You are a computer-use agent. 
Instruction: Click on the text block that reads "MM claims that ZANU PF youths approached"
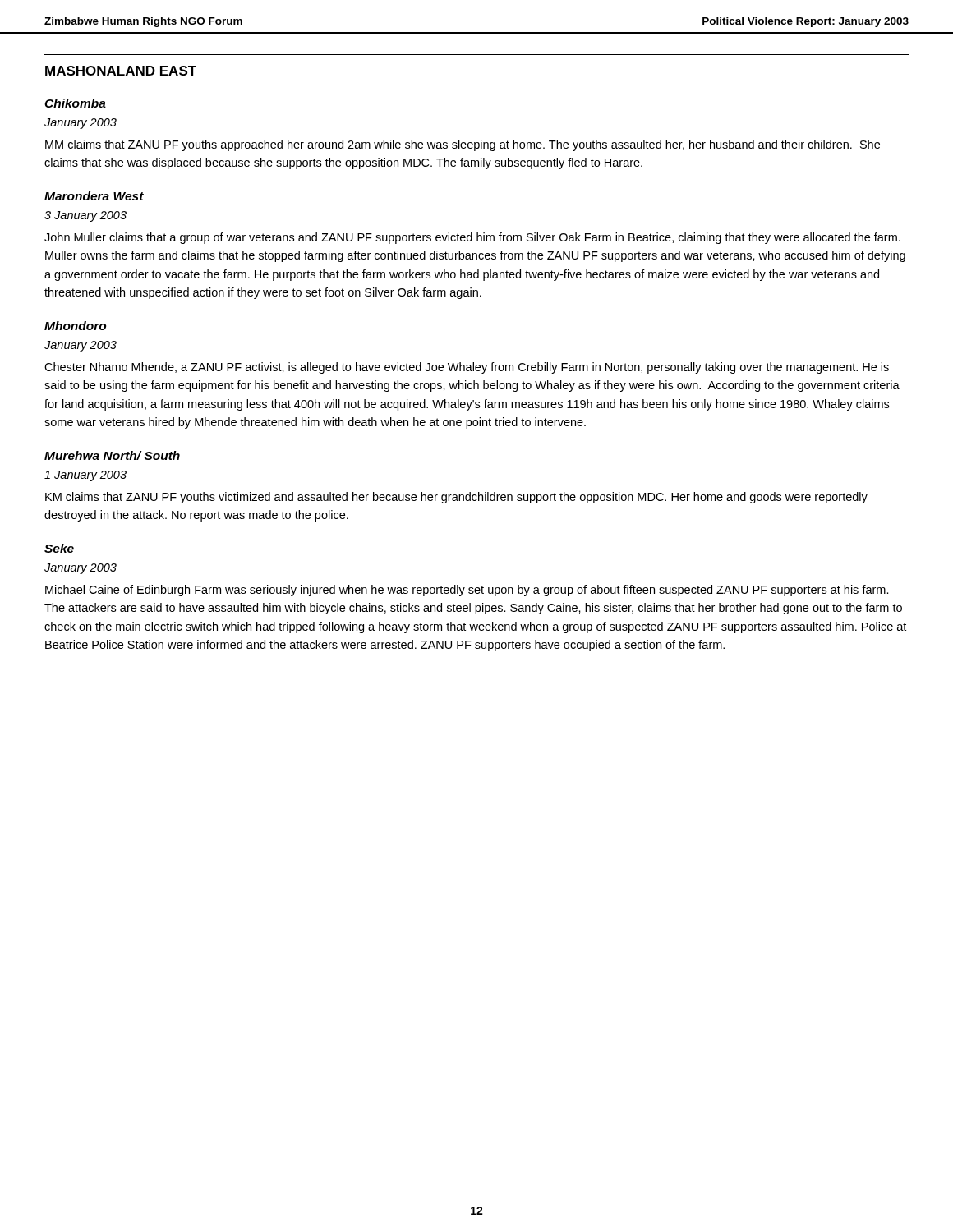tap(462, 154)
